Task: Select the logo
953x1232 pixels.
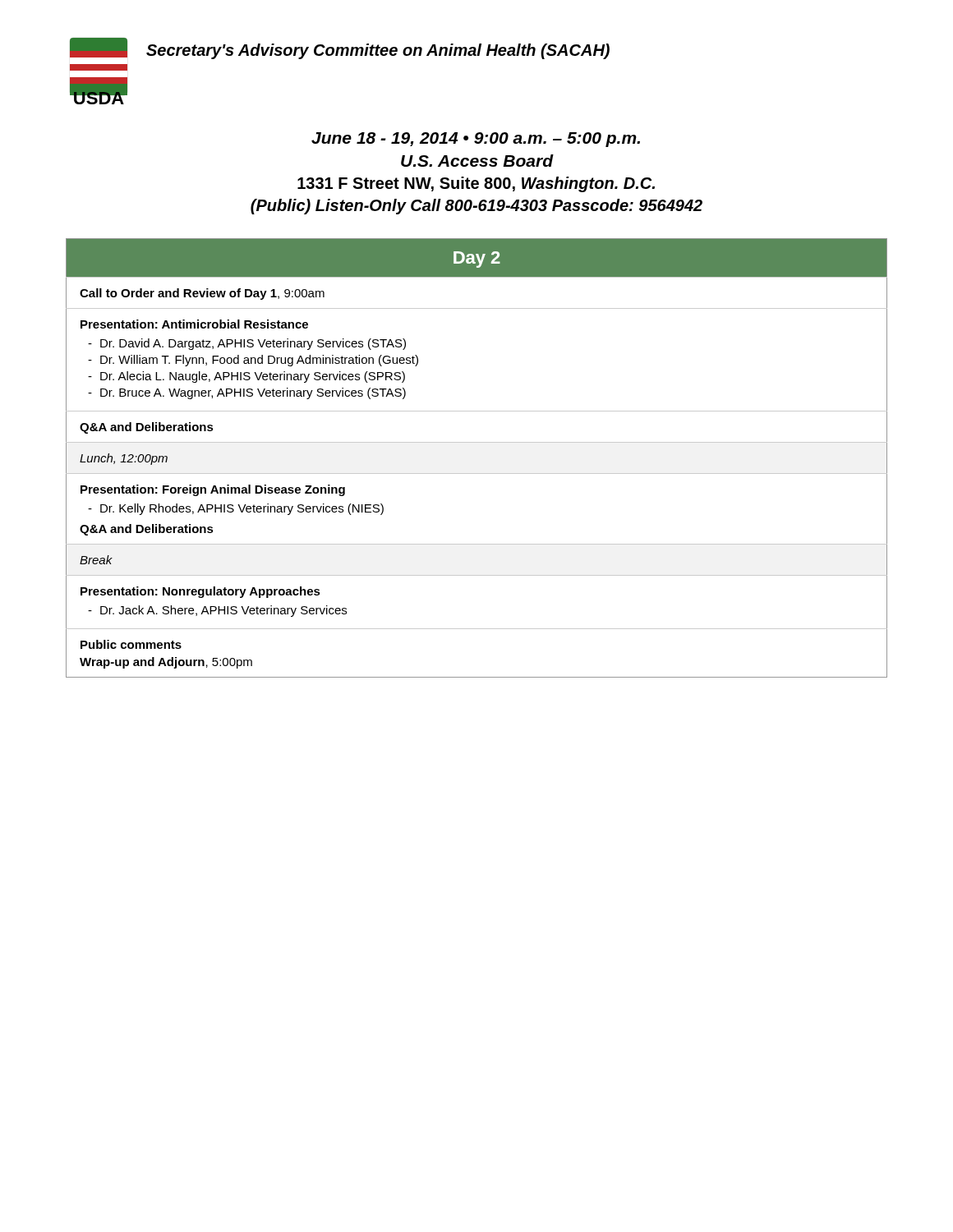Action: 99,75
